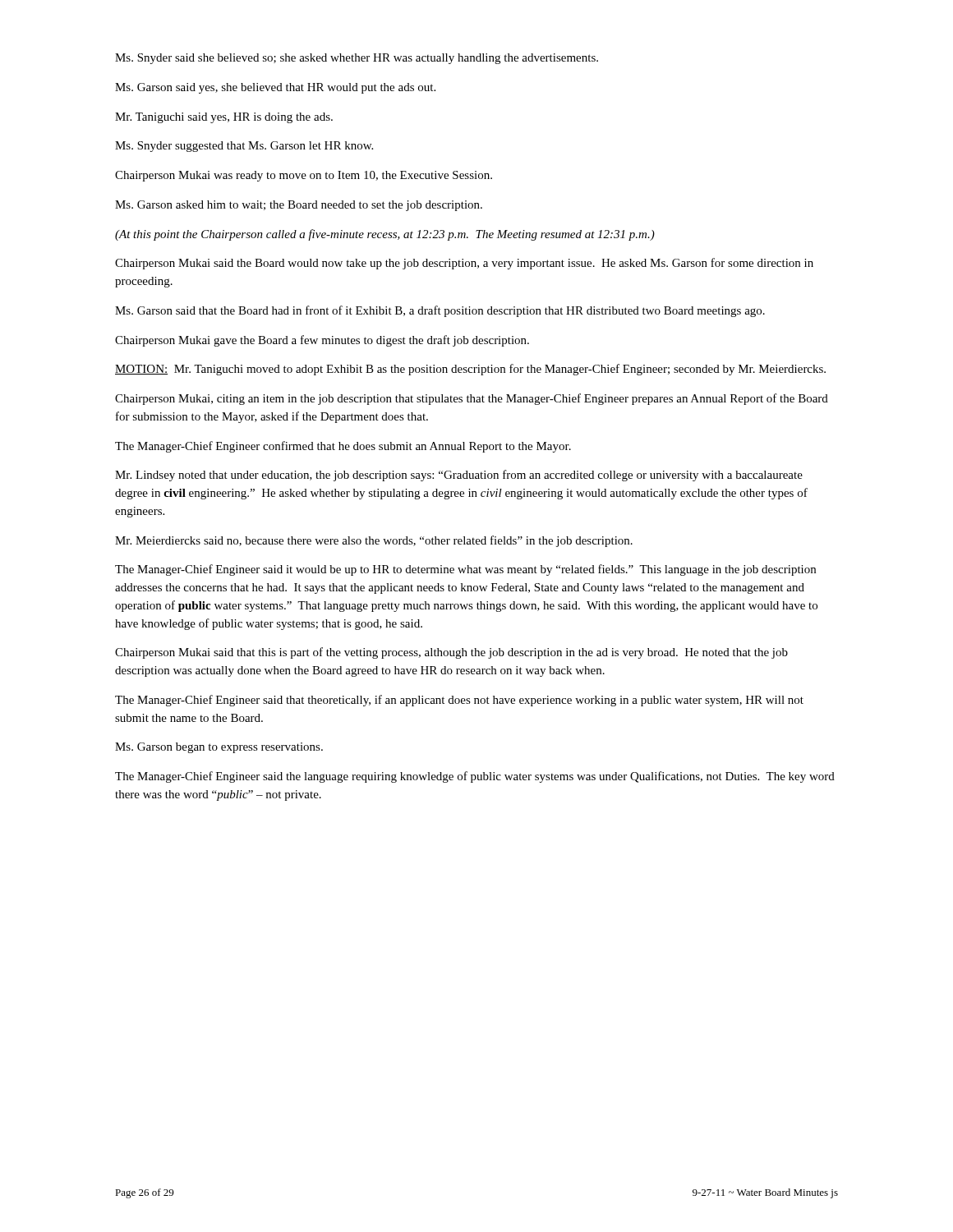Where is the passage that starts "Mr. Lindsey noted that under education, the job"?
Image resolution: width=953 pixels, height=1232 pixels.
pos(461,493)
